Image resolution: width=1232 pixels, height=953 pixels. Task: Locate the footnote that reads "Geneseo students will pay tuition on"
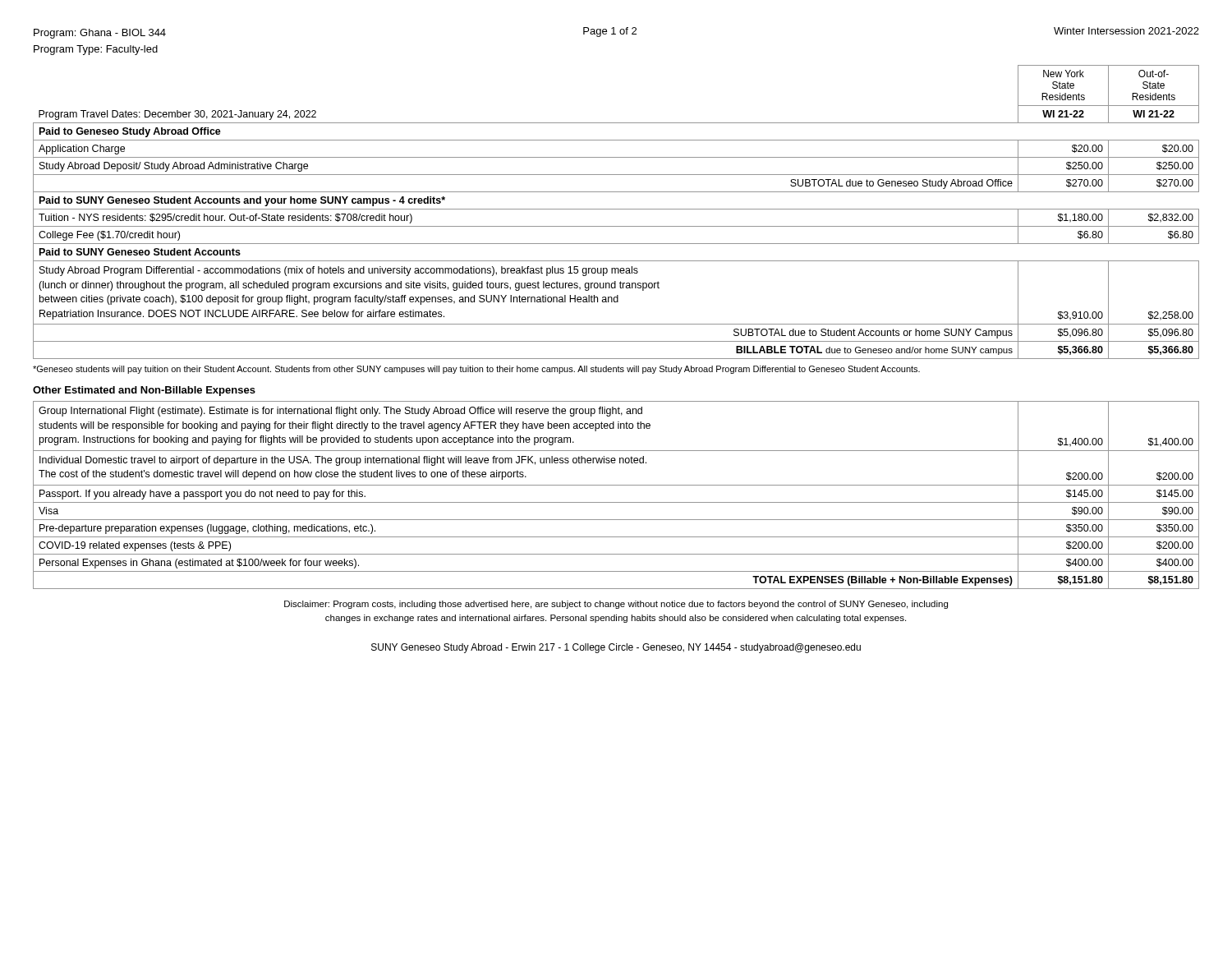477,369
